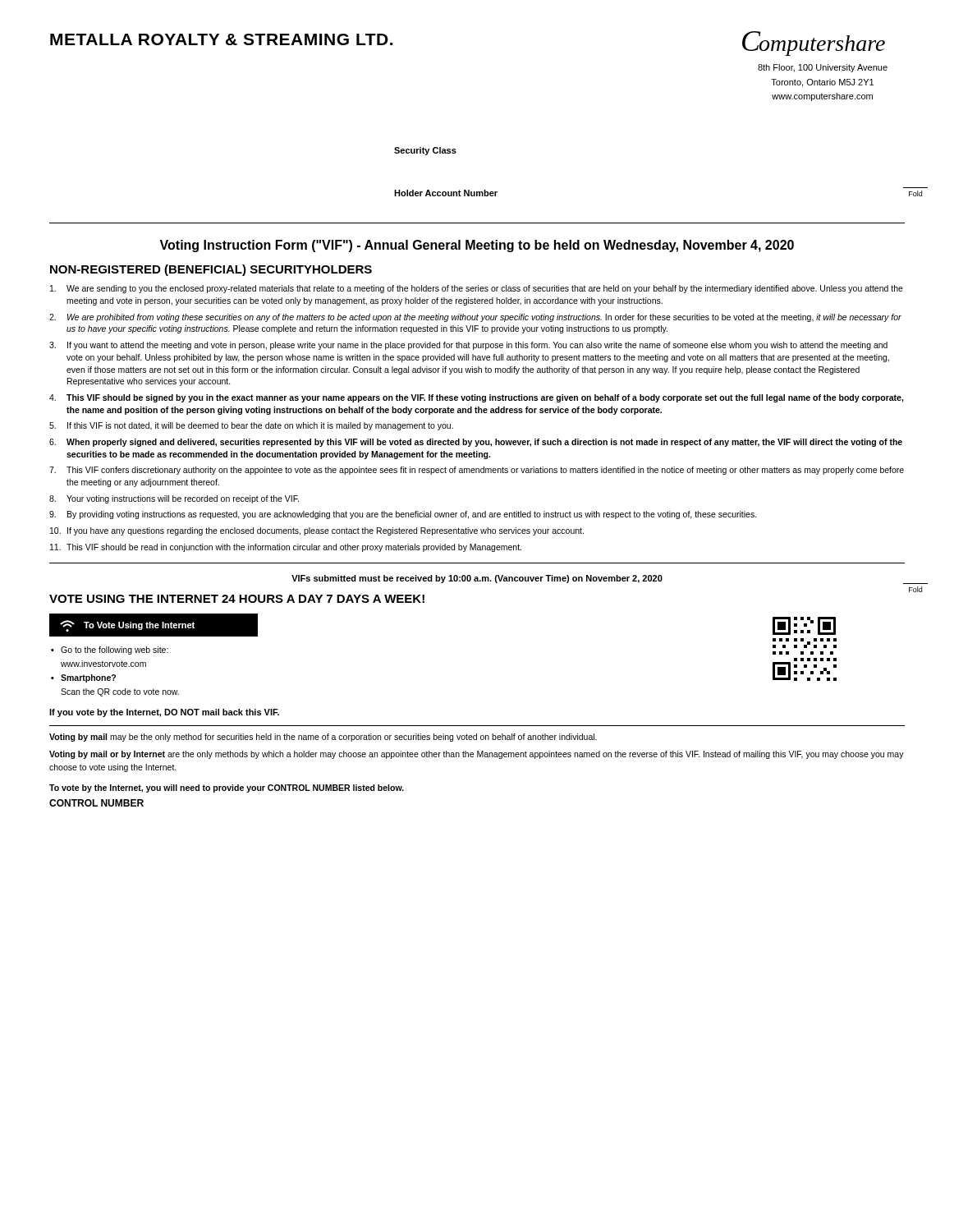Viewport: 954px width, 1232px height.
Task: Find the text that reads "To Vote Using the Internet"
Action: (127, 625)
